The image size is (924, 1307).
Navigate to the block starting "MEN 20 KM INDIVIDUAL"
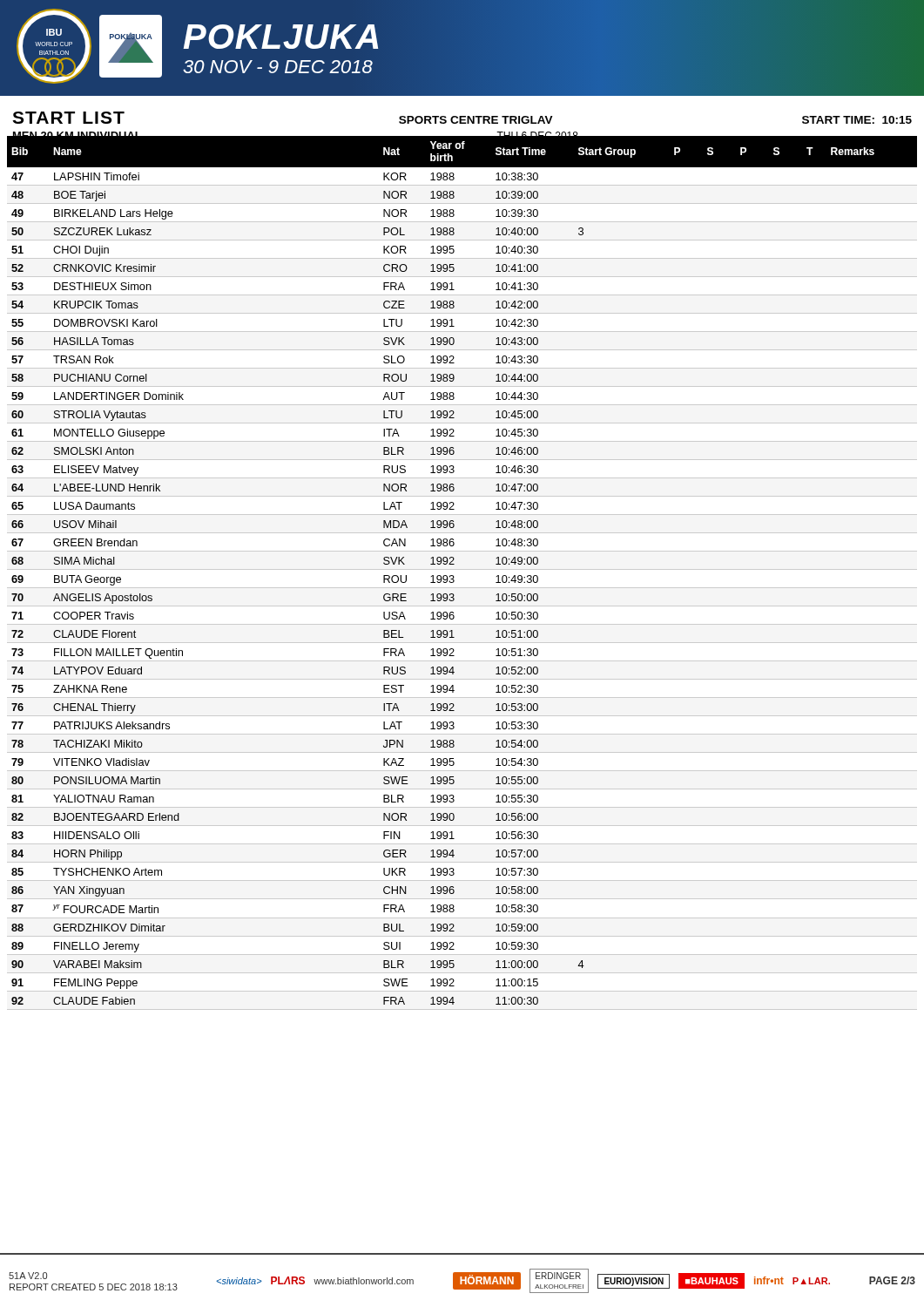tap(77, 136)
